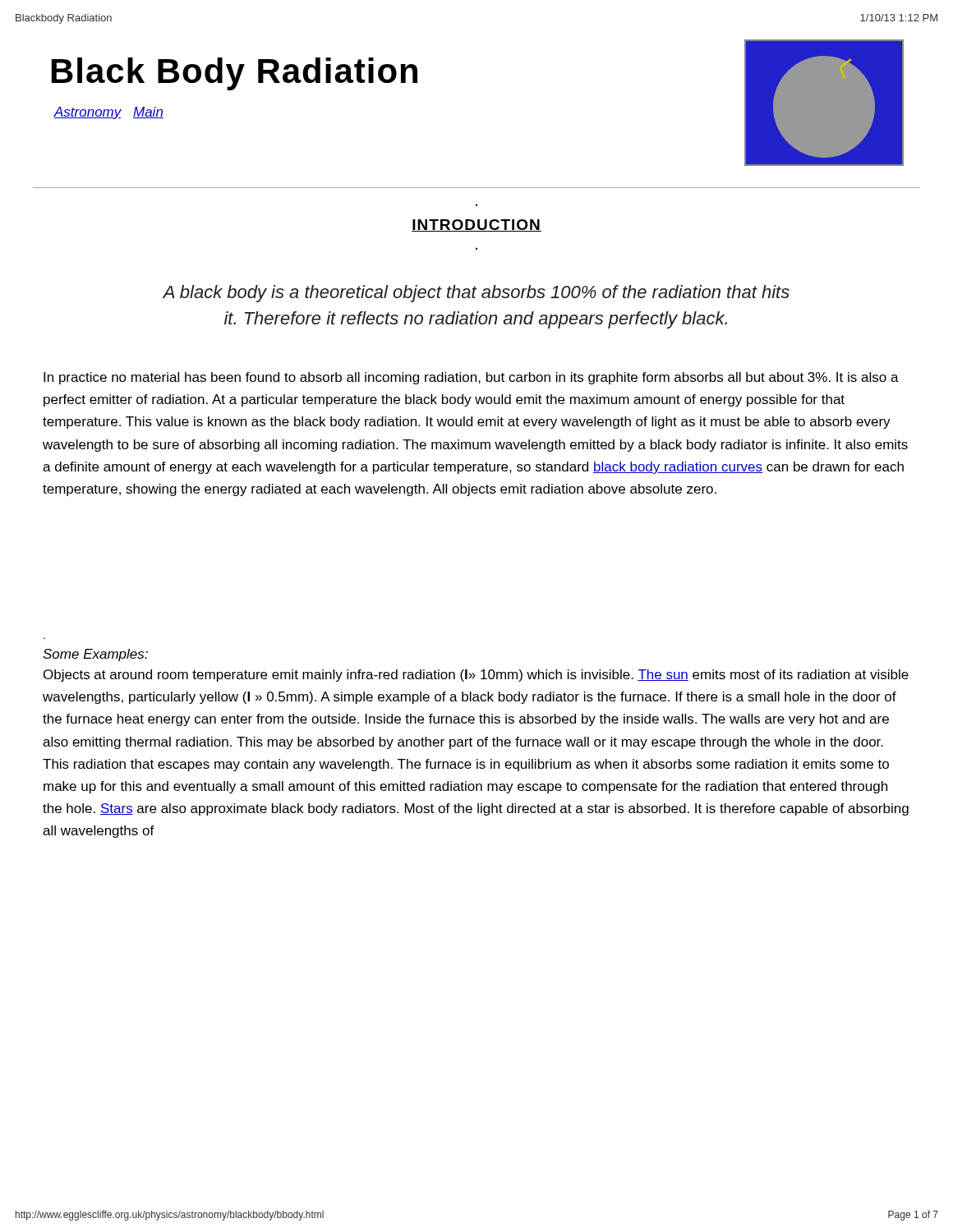Click on the illustration
The height and width of the screenshot is (1232, 953).
click(x=824, y=103)
